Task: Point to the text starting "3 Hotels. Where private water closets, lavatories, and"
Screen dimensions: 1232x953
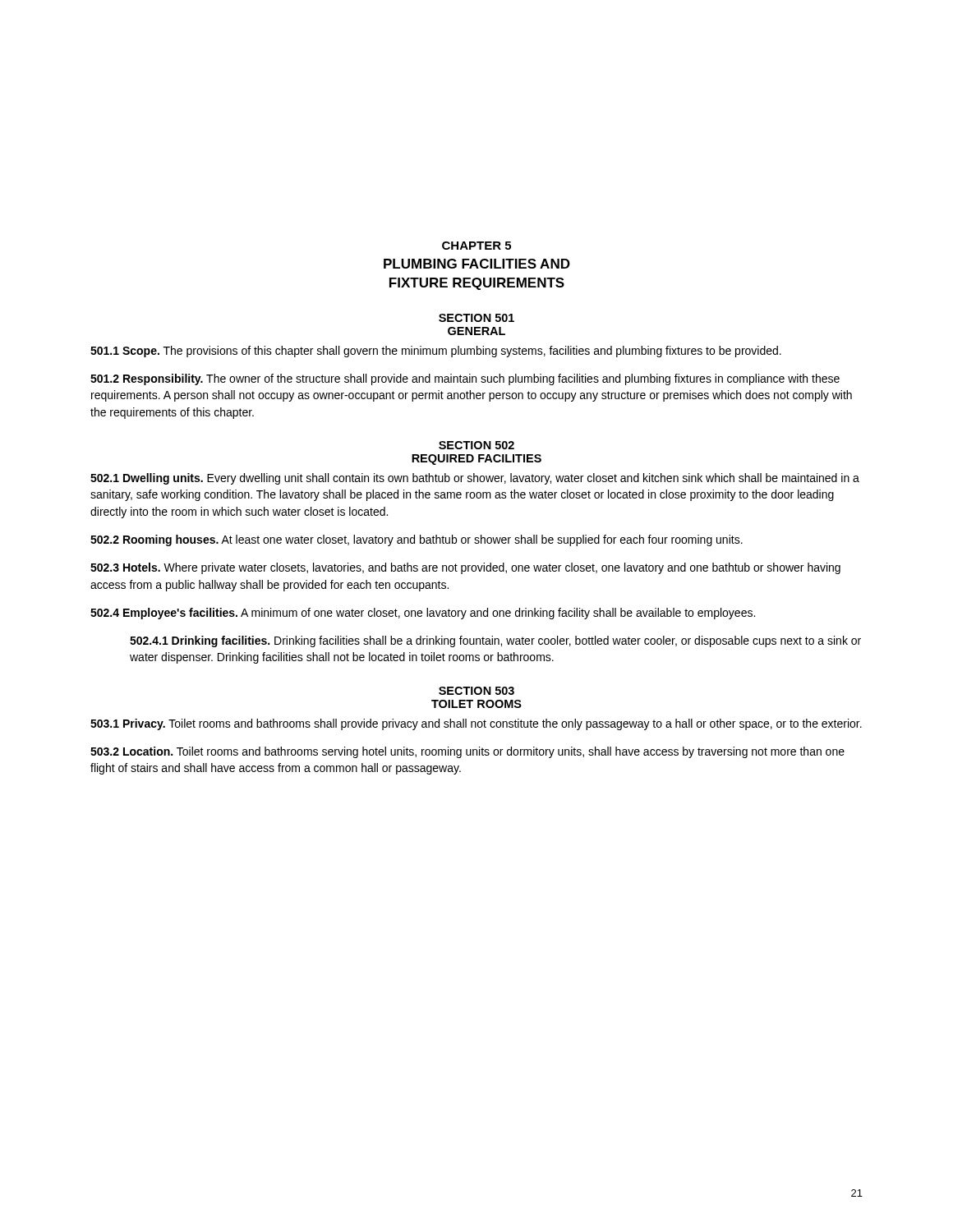Action: click(x=466, y=576)
